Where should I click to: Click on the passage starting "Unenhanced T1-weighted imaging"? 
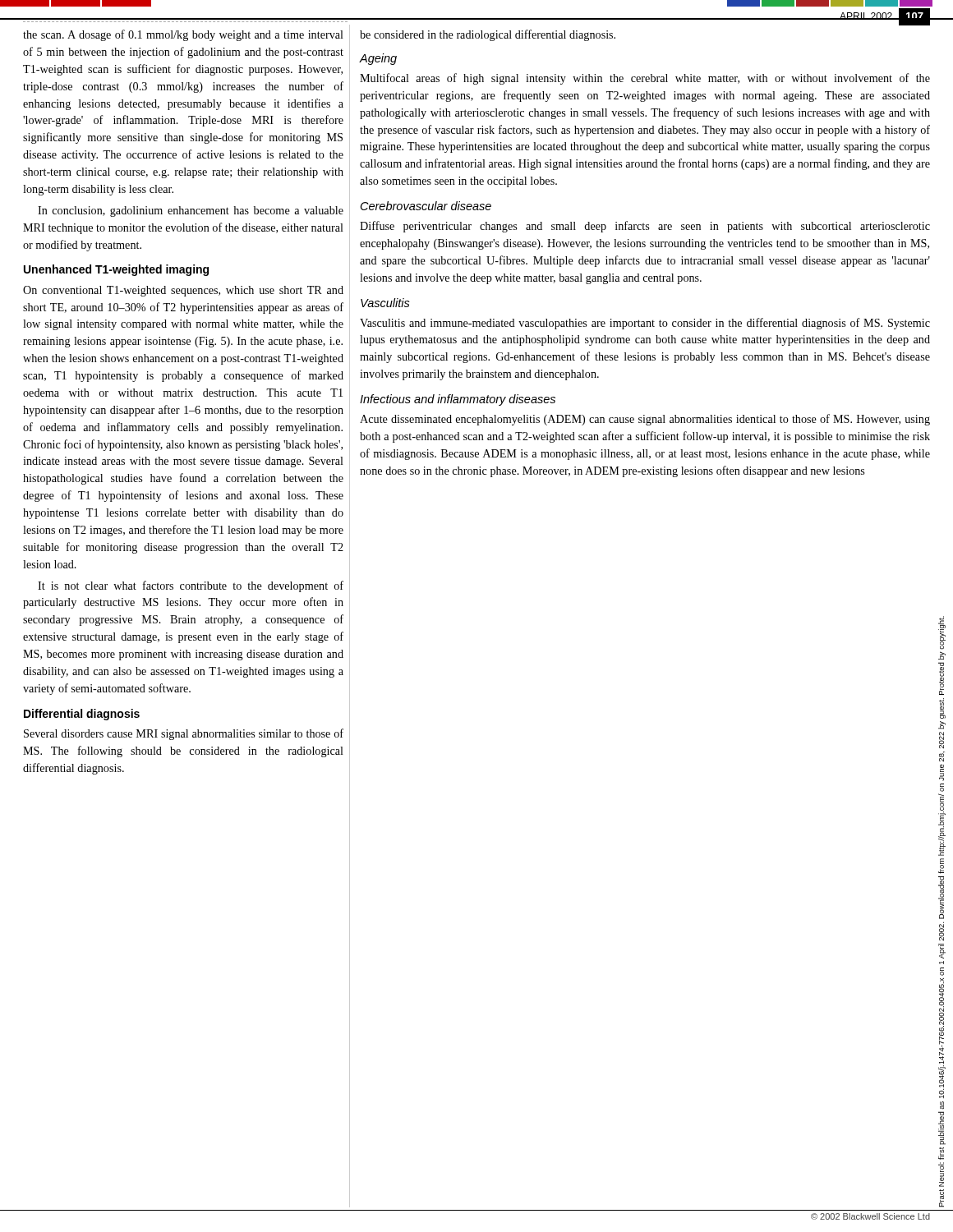tap(116, 270)
